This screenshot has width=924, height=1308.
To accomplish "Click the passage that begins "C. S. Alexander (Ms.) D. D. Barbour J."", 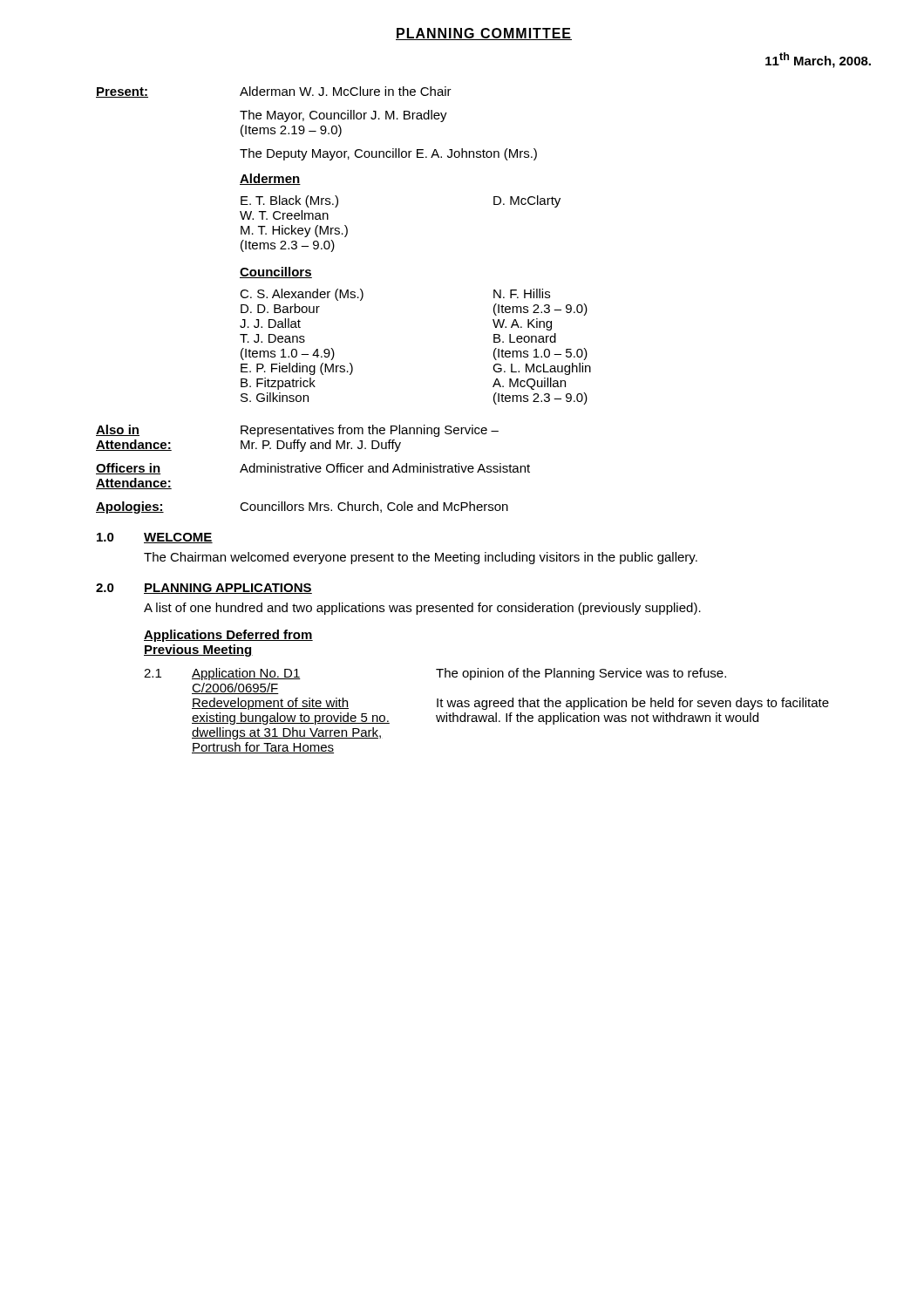I will click(306, 294).
